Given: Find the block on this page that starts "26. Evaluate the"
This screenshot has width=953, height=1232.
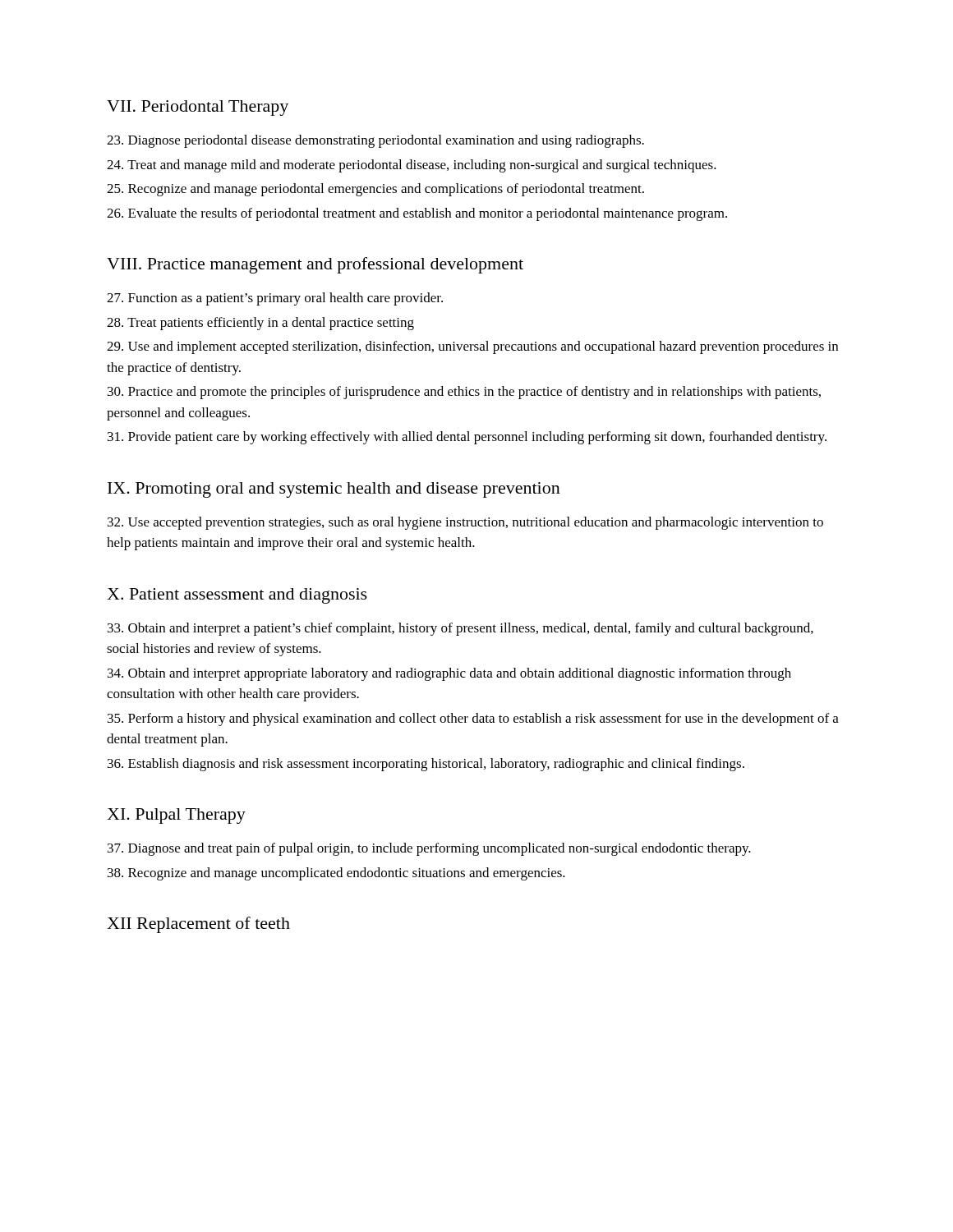Looking at the screenshot, I should pos(417,213).
